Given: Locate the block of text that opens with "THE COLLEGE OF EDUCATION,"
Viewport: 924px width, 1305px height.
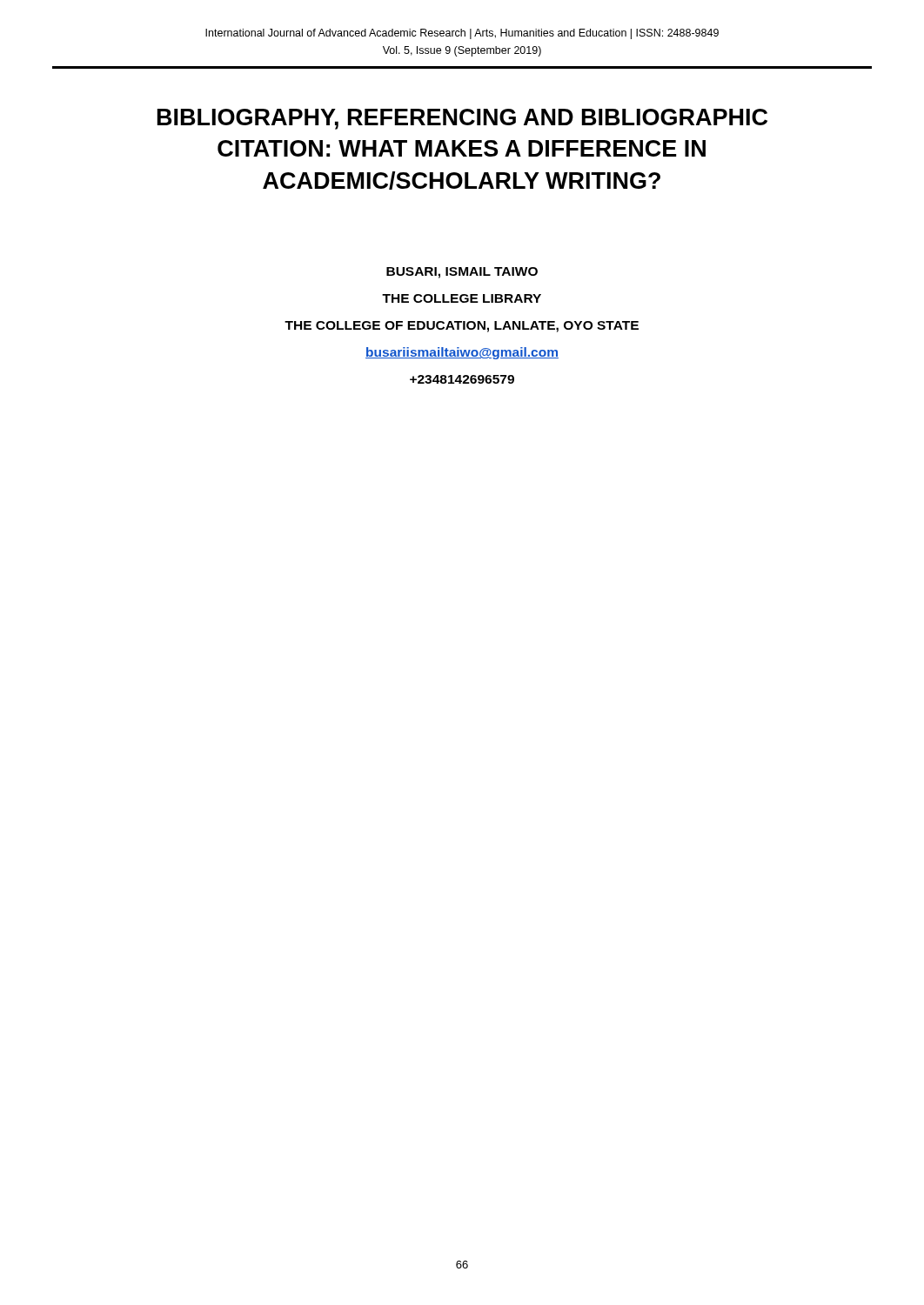Looking at the screenshot, I should click(462, 325).
